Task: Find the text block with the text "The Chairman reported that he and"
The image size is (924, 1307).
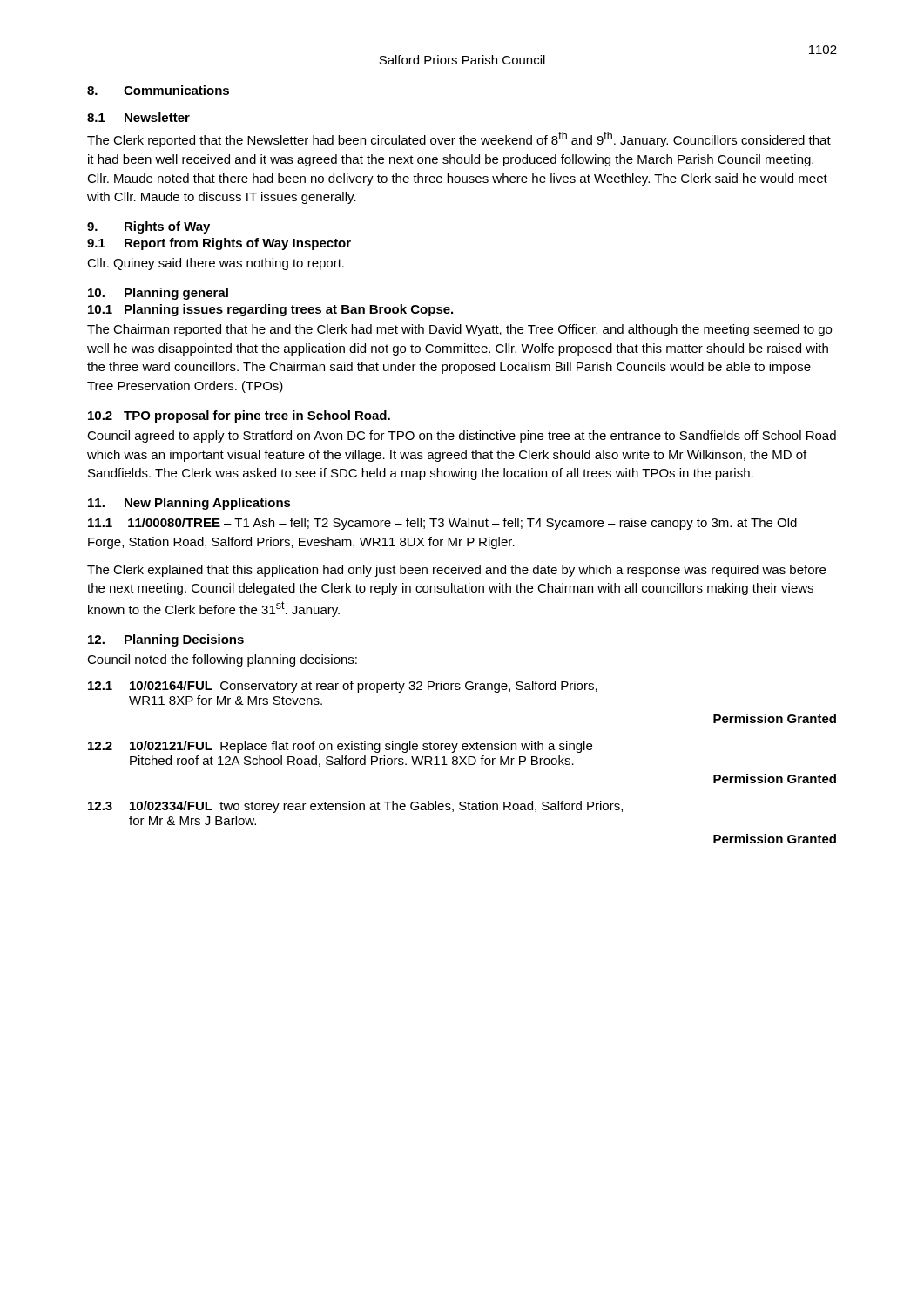Action: point(462,357)
